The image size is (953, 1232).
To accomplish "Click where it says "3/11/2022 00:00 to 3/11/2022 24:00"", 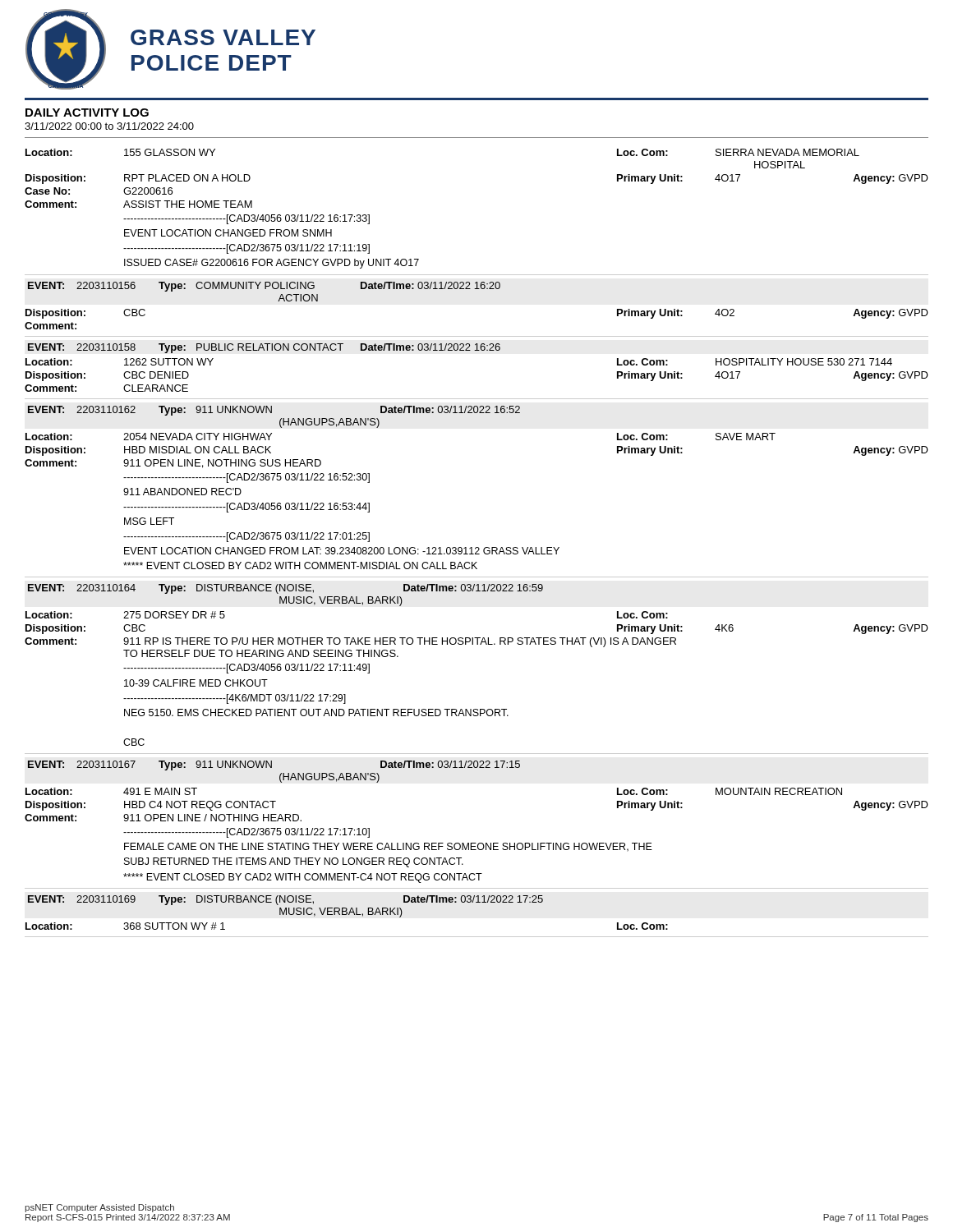I will 109,126.
